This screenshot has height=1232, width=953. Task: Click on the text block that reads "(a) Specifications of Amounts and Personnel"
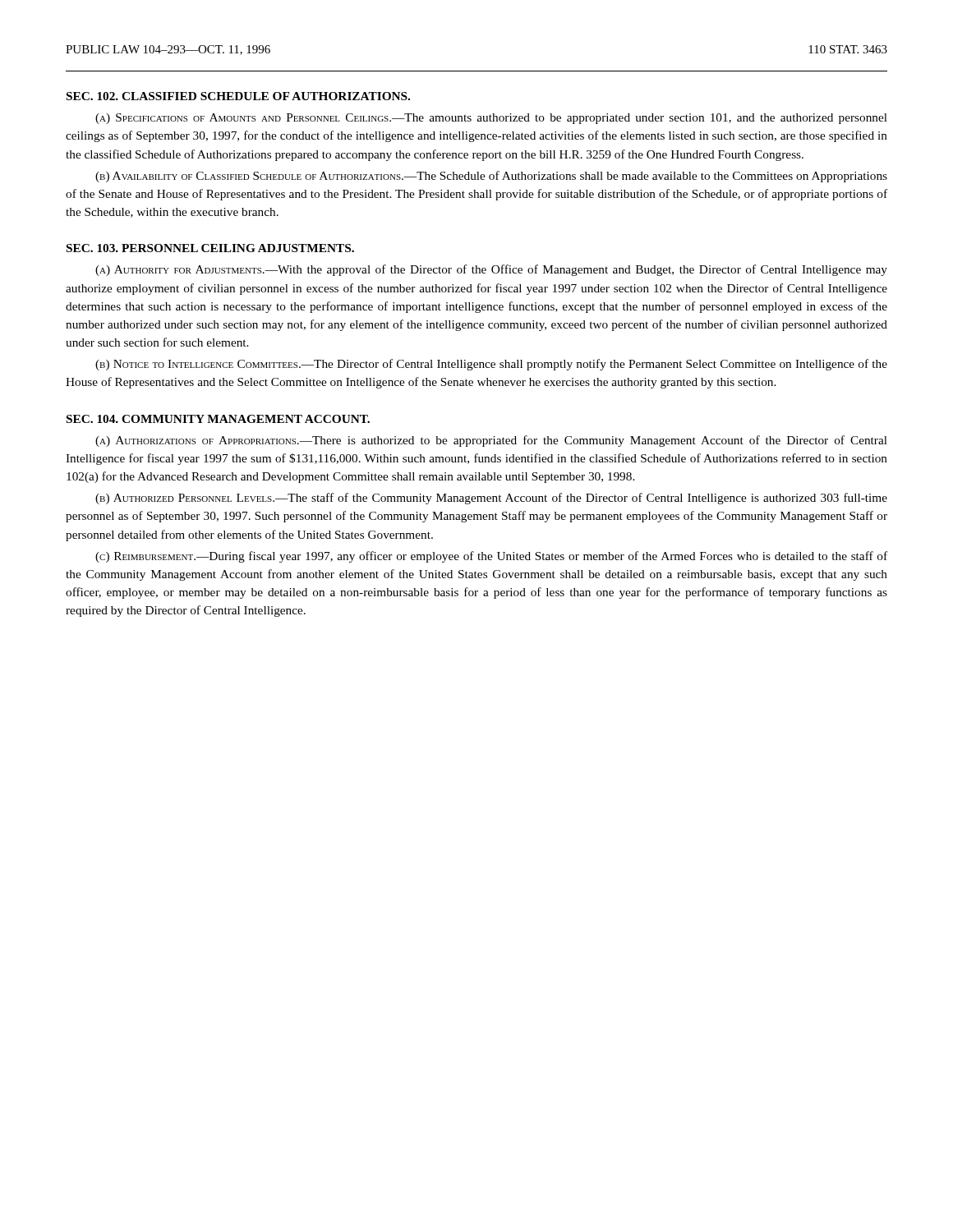pos(476,165)
